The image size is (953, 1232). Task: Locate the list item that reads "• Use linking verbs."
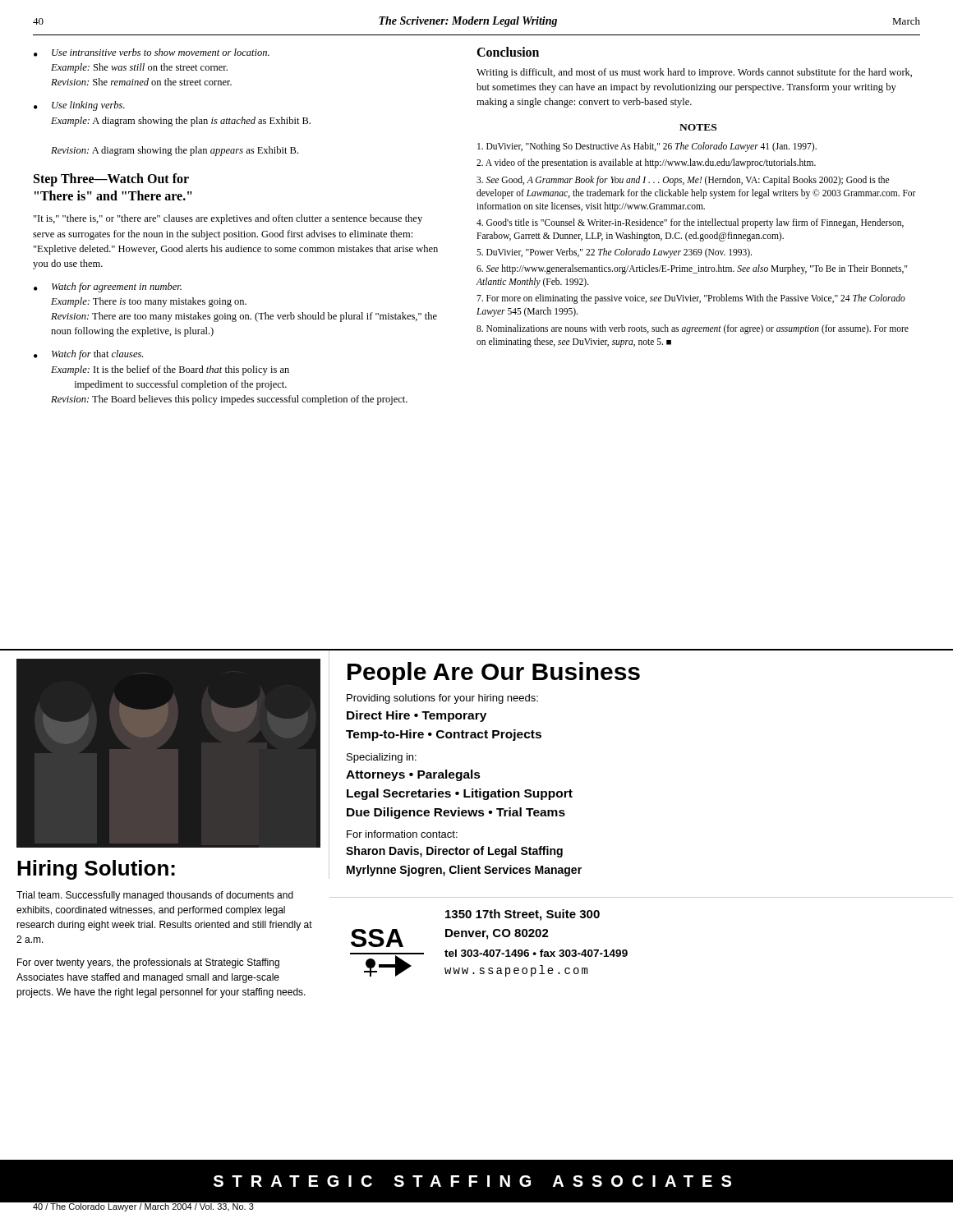coord(238,128)
